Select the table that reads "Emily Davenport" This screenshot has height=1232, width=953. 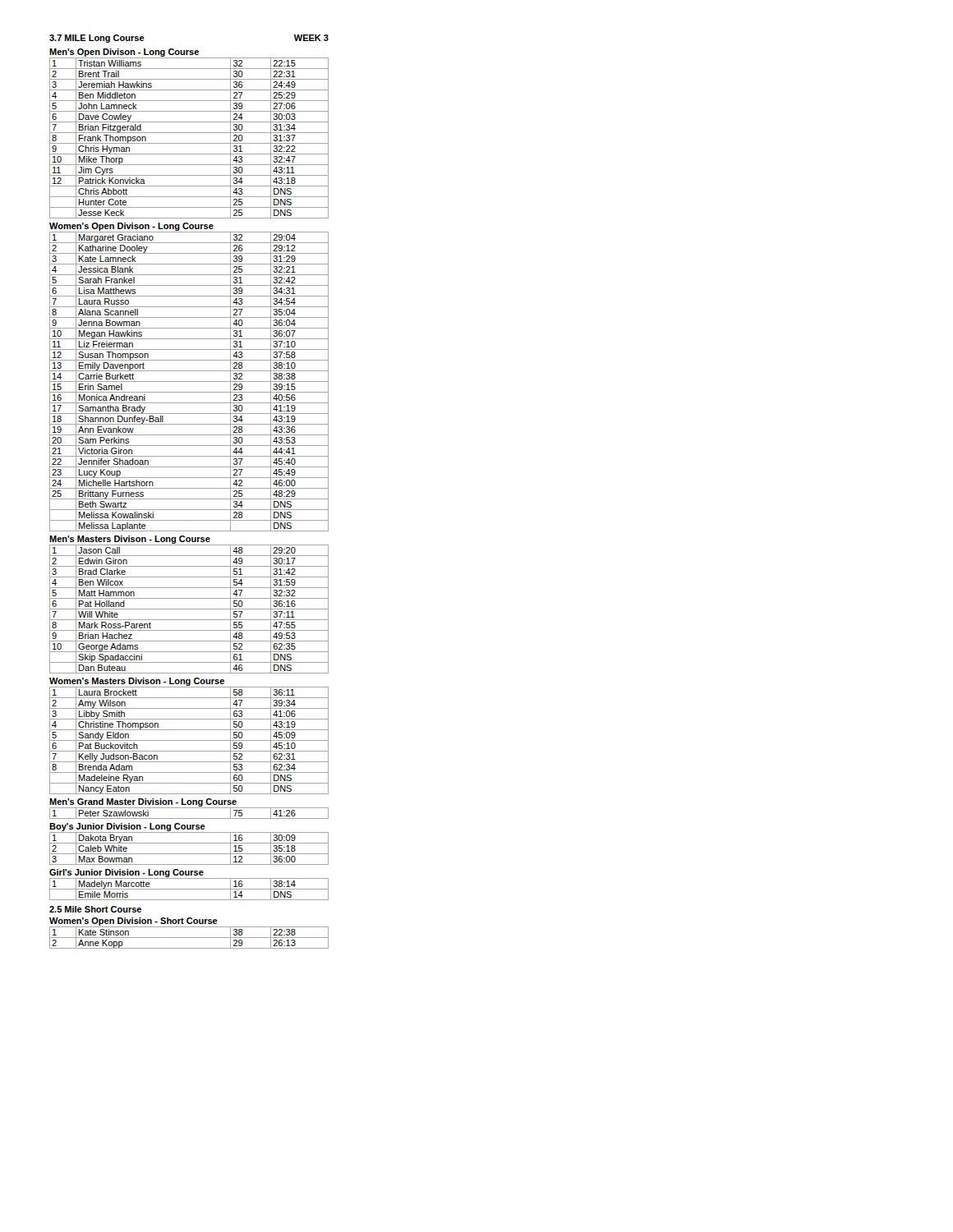coord(189,381)
